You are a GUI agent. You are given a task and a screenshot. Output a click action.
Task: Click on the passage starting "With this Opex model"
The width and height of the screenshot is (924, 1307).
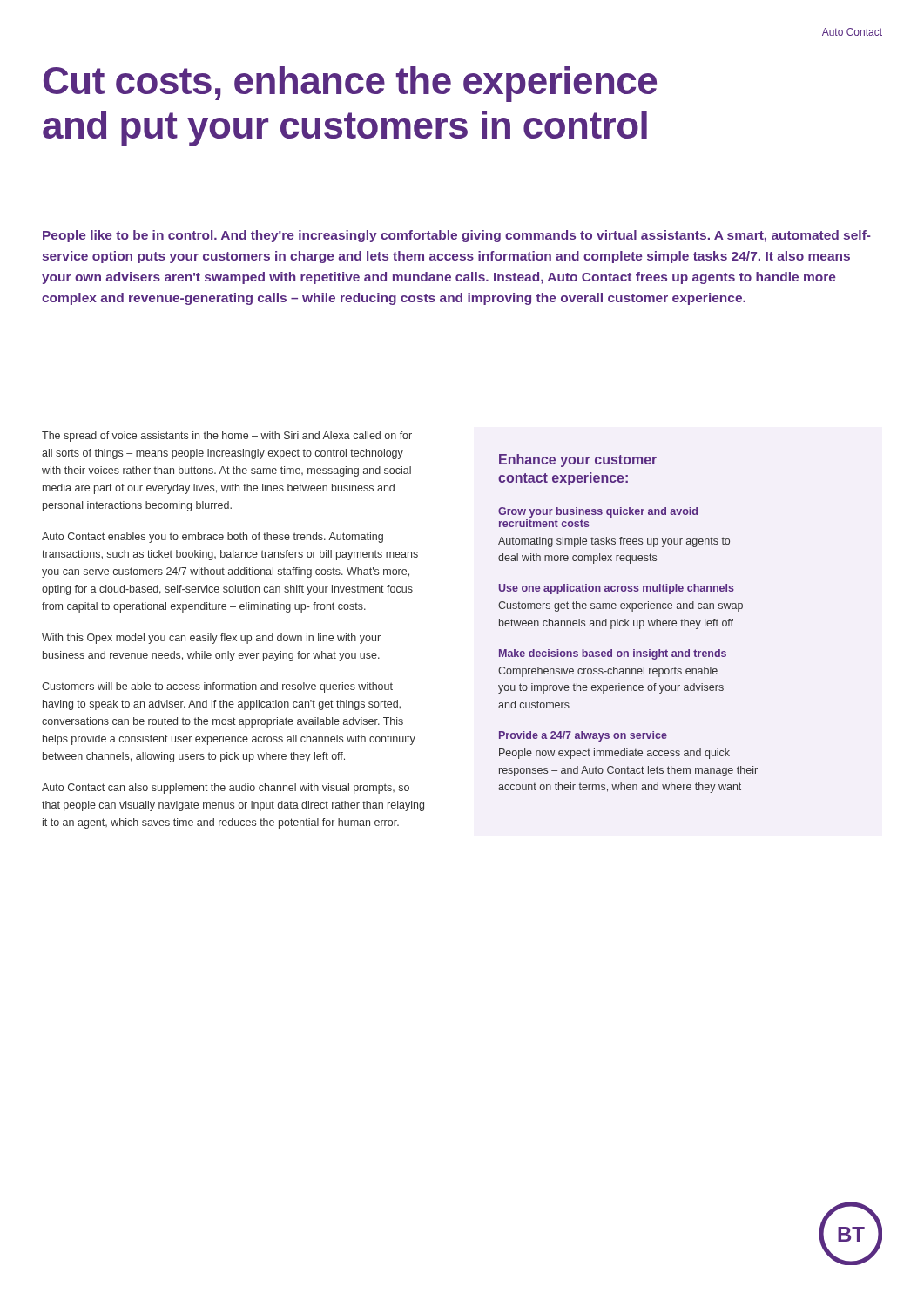point(233,647)
